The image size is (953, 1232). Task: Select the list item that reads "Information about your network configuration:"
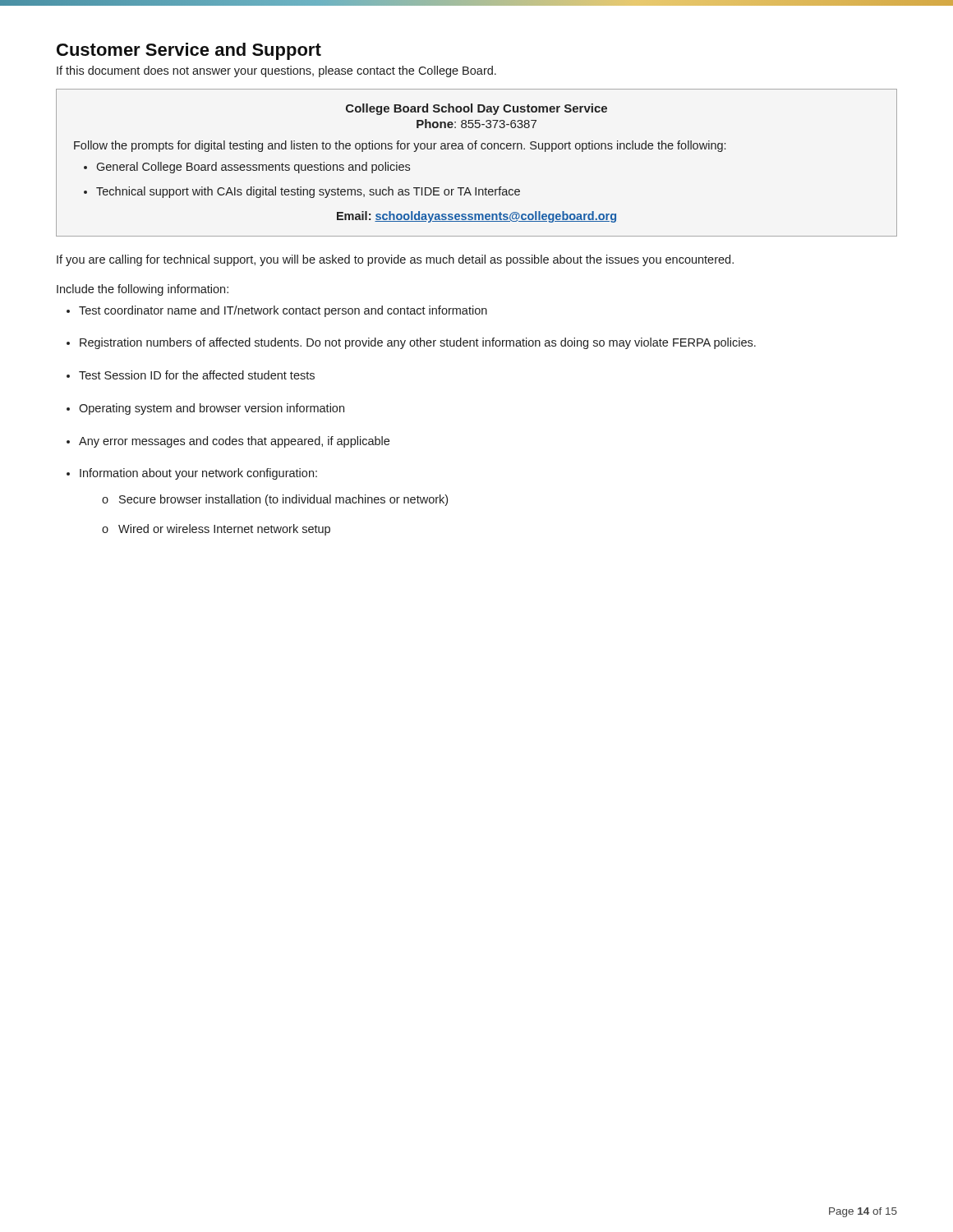pyautogui.click(x=198, y=474)
